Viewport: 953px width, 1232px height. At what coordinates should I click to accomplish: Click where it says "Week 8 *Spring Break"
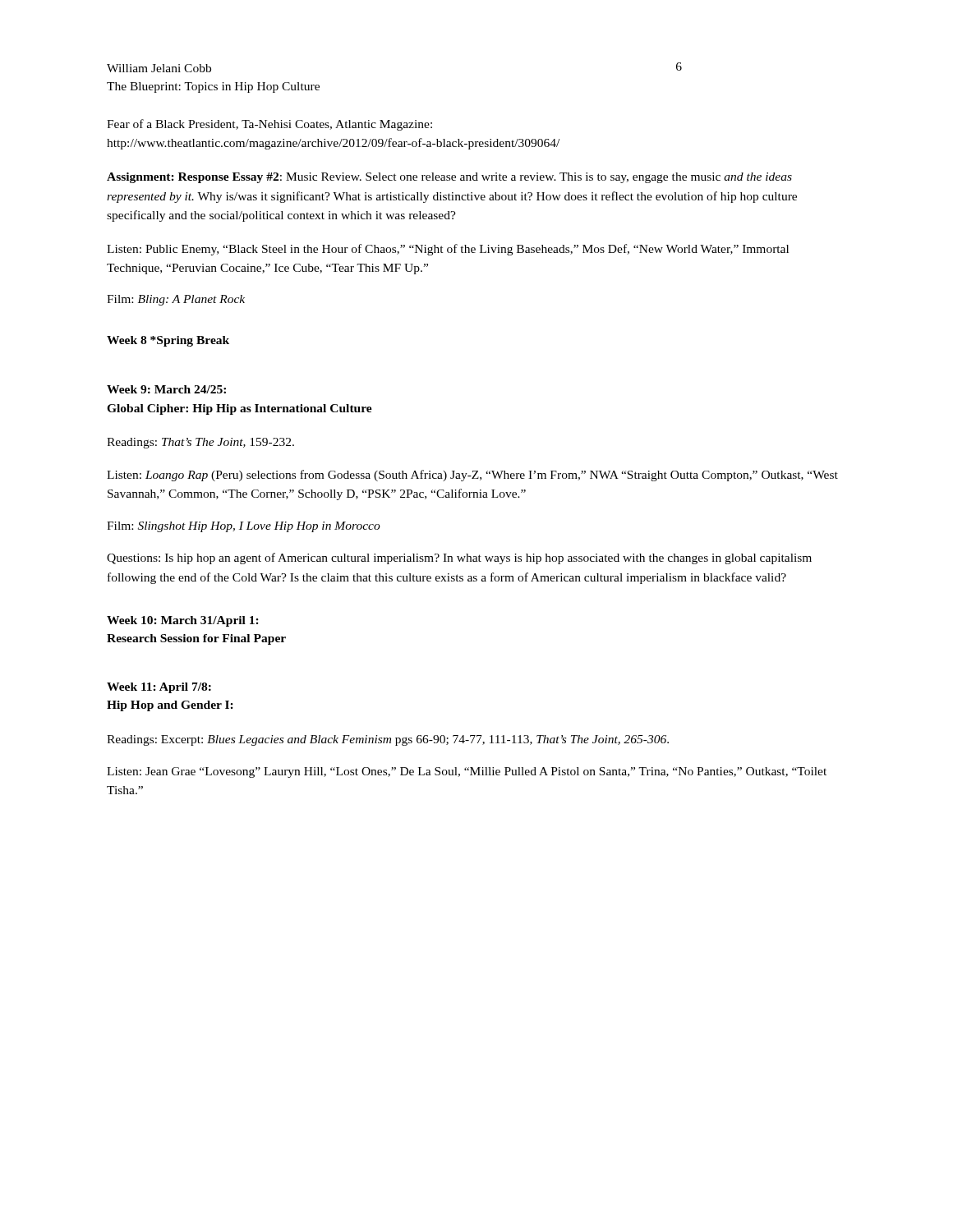click(x=168, y=340)
